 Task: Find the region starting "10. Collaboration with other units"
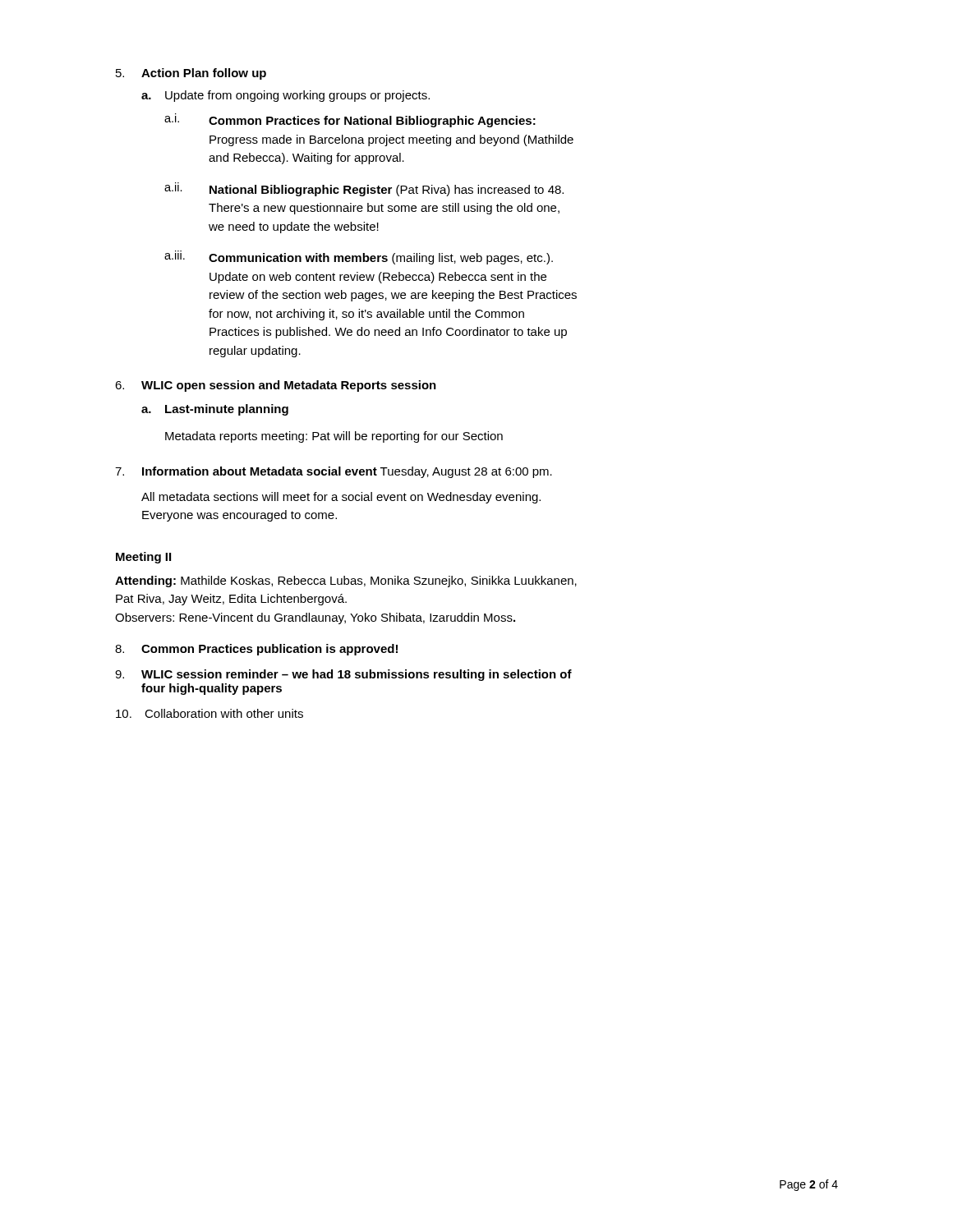click(x=209, y=713)
